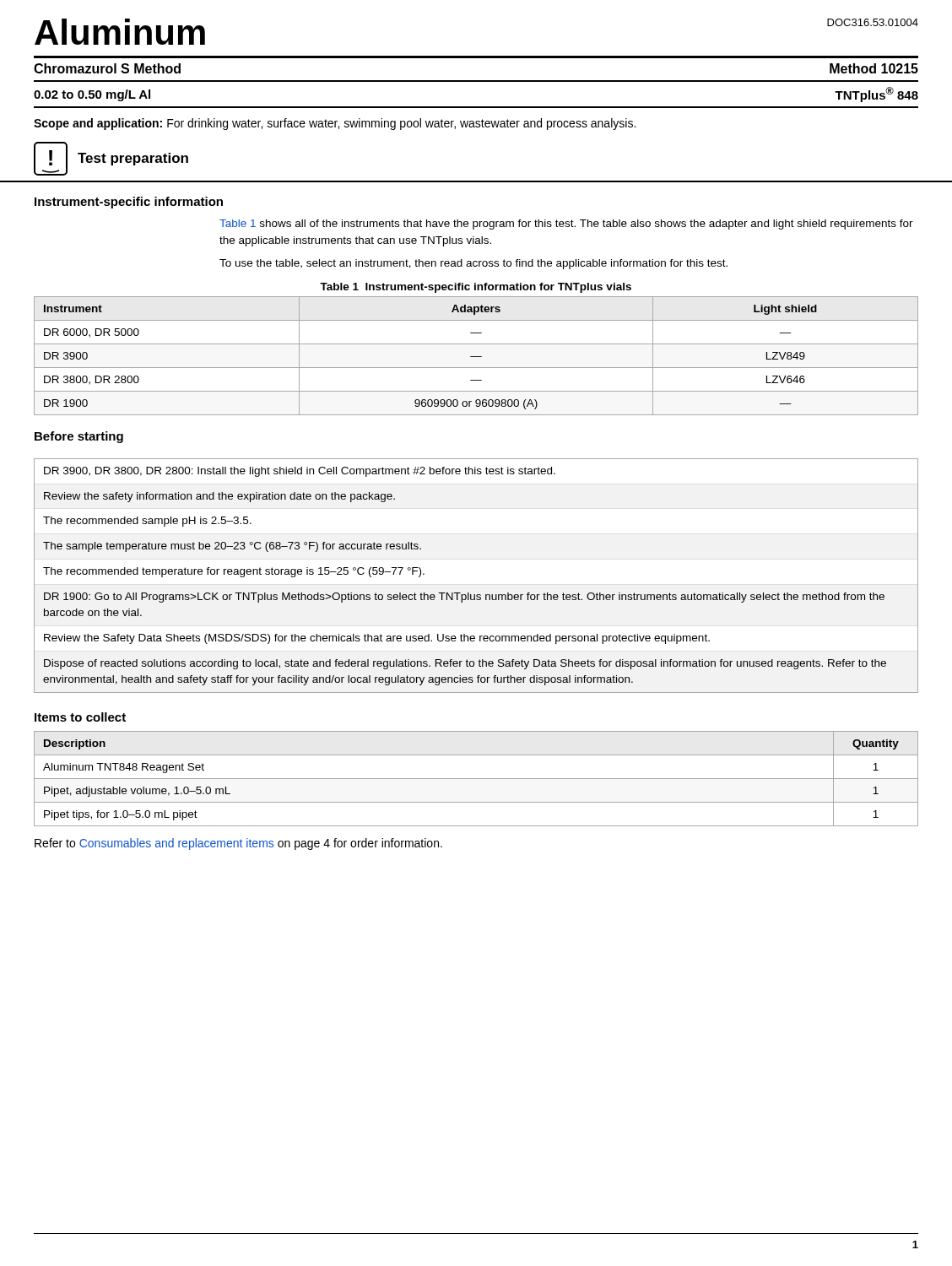Click on the text starting "Table 1 Instrument-specific information for"
952x1266 pixels.
click(476, 286)
